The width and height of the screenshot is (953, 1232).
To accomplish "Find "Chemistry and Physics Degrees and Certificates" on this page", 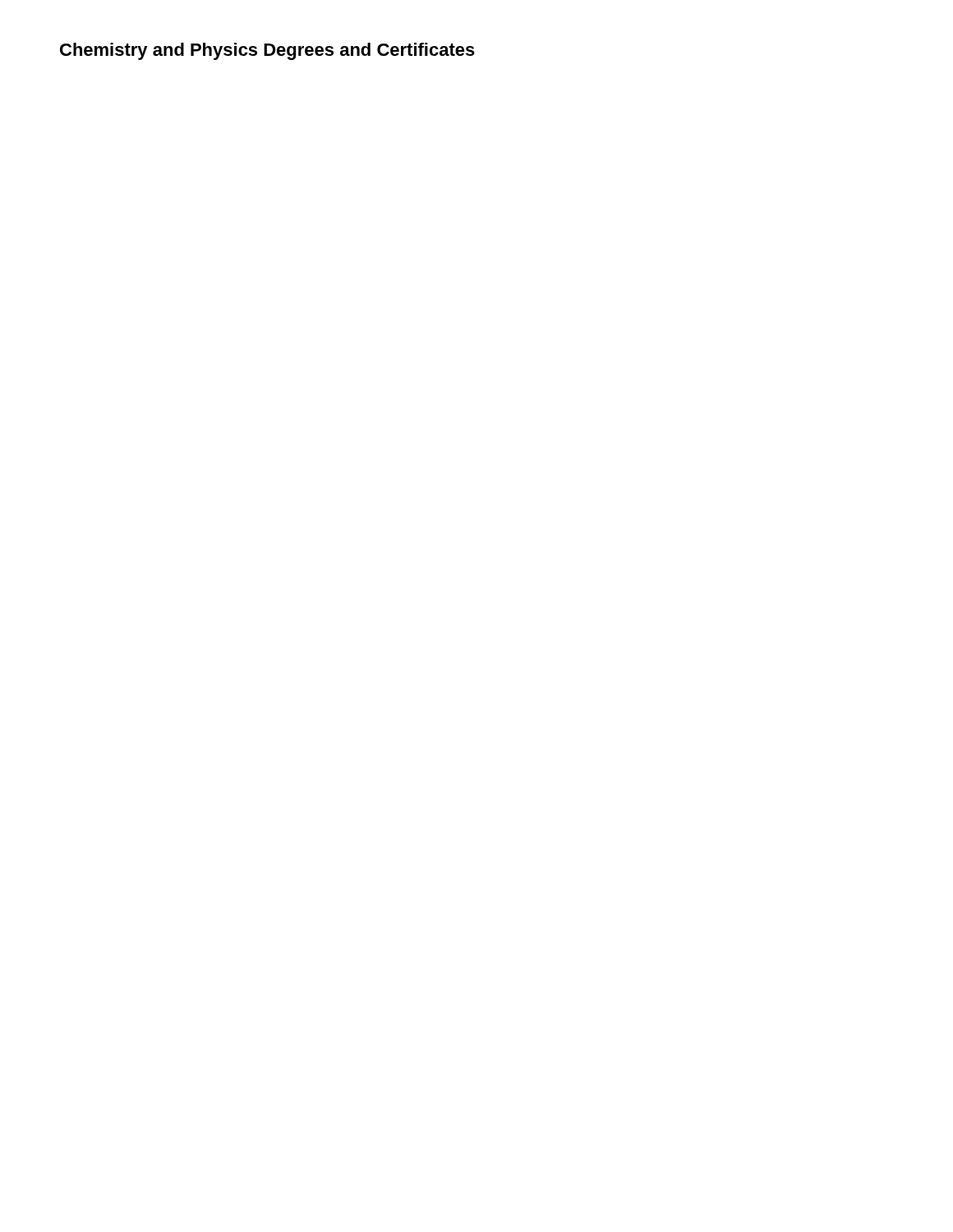I will pos(267,50).
